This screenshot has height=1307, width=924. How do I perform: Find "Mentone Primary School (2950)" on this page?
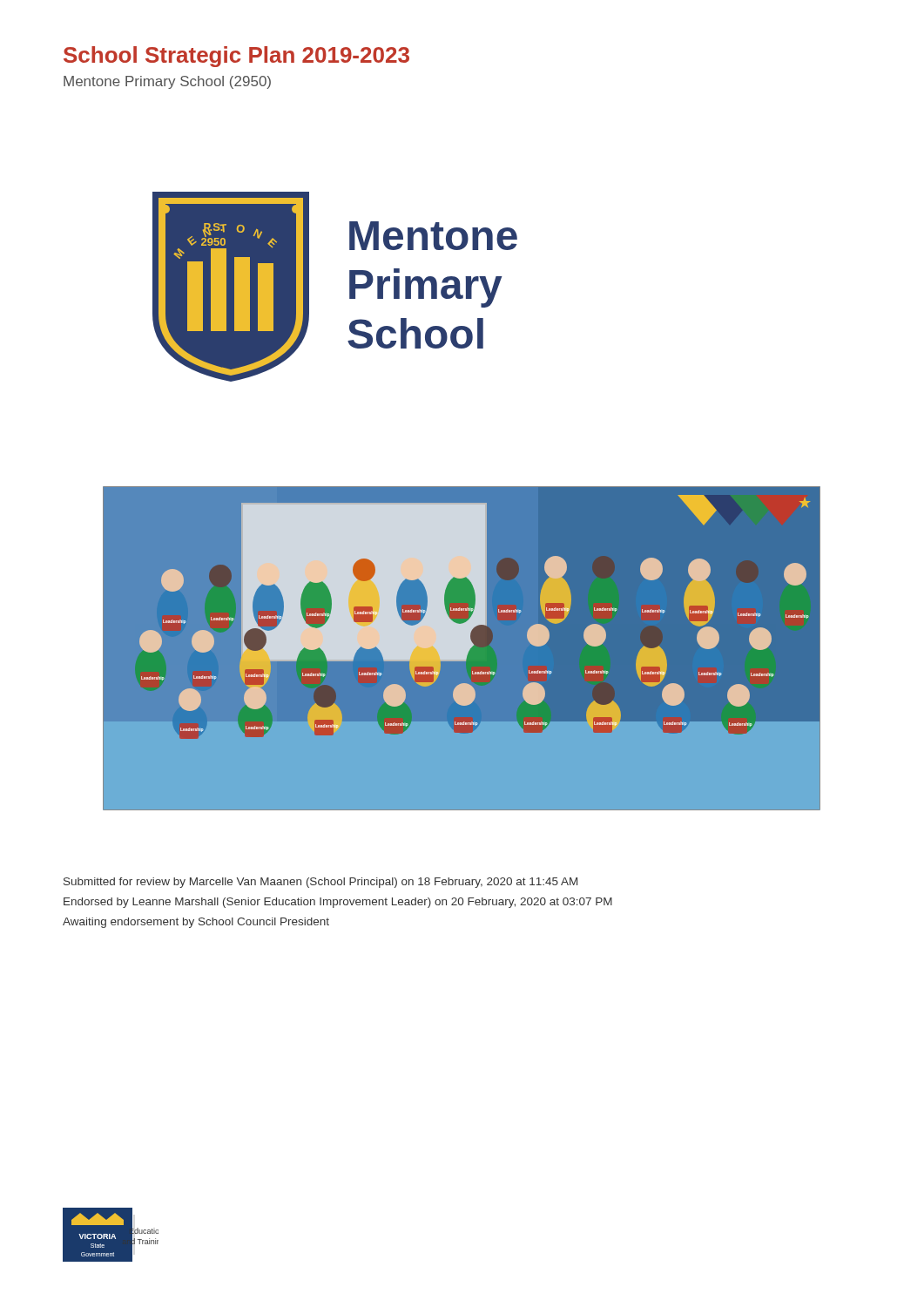point(167,81)
